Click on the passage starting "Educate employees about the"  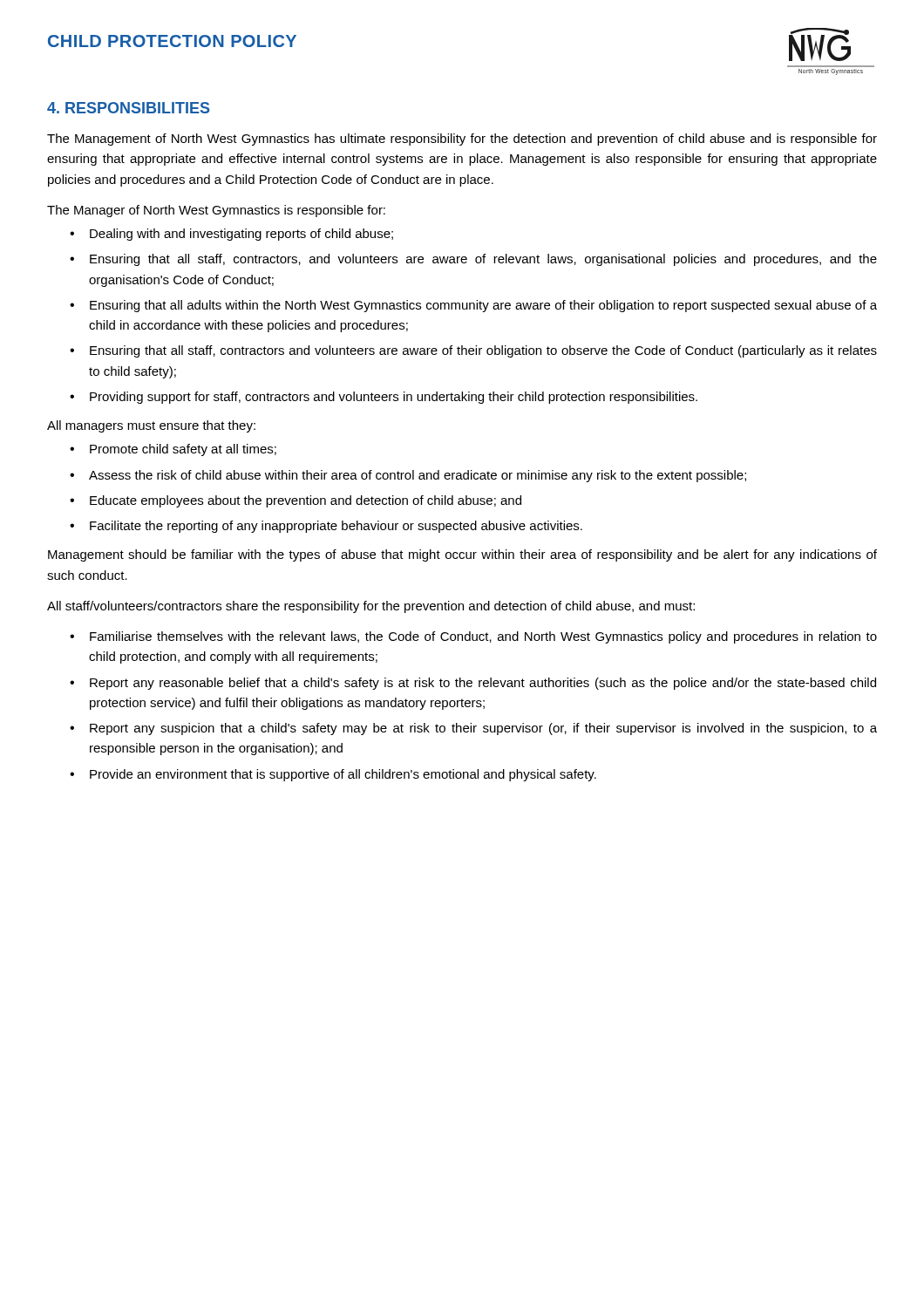point(306,500)
